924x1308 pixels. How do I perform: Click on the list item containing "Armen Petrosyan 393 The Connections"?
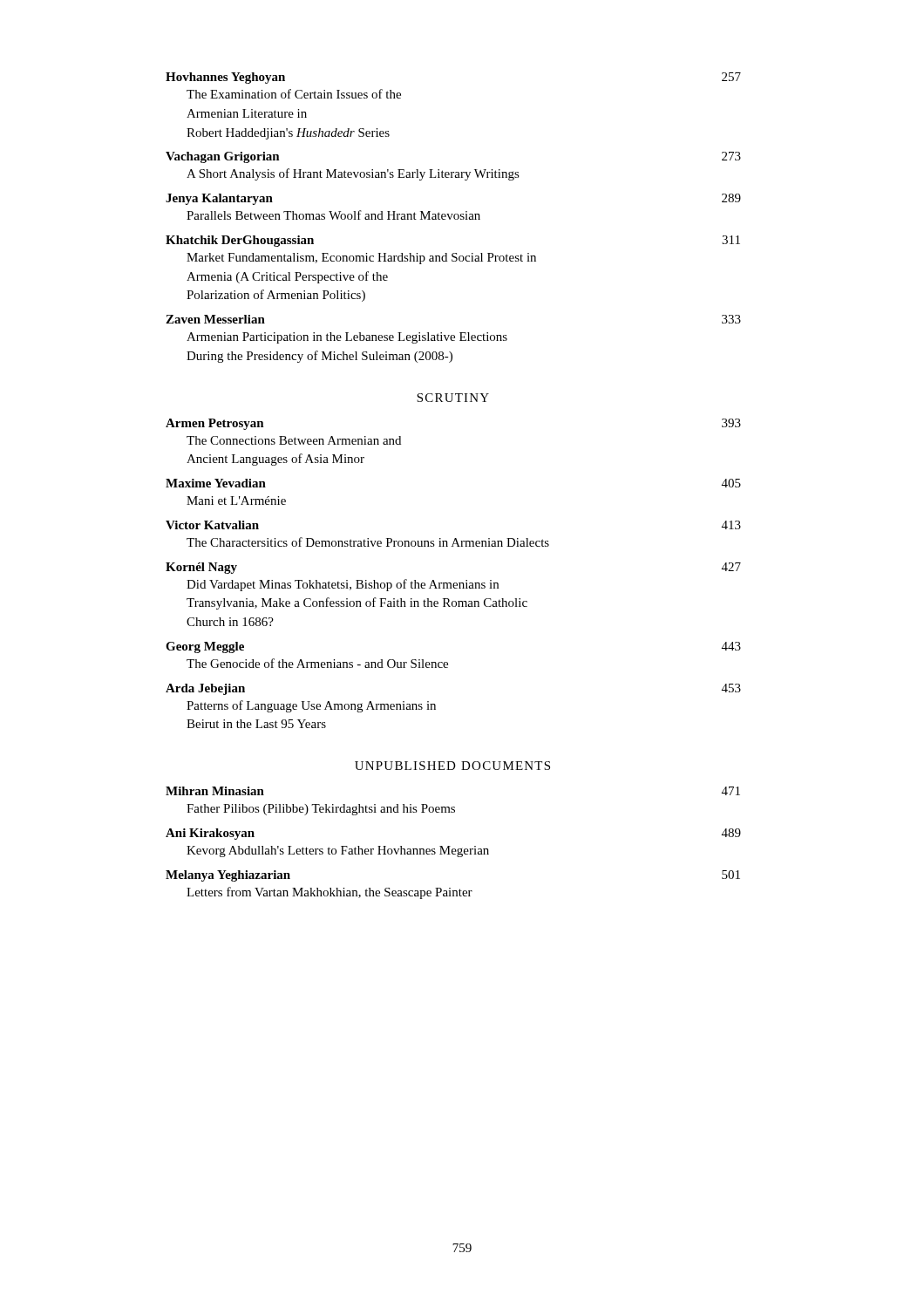tap(223, 424)
